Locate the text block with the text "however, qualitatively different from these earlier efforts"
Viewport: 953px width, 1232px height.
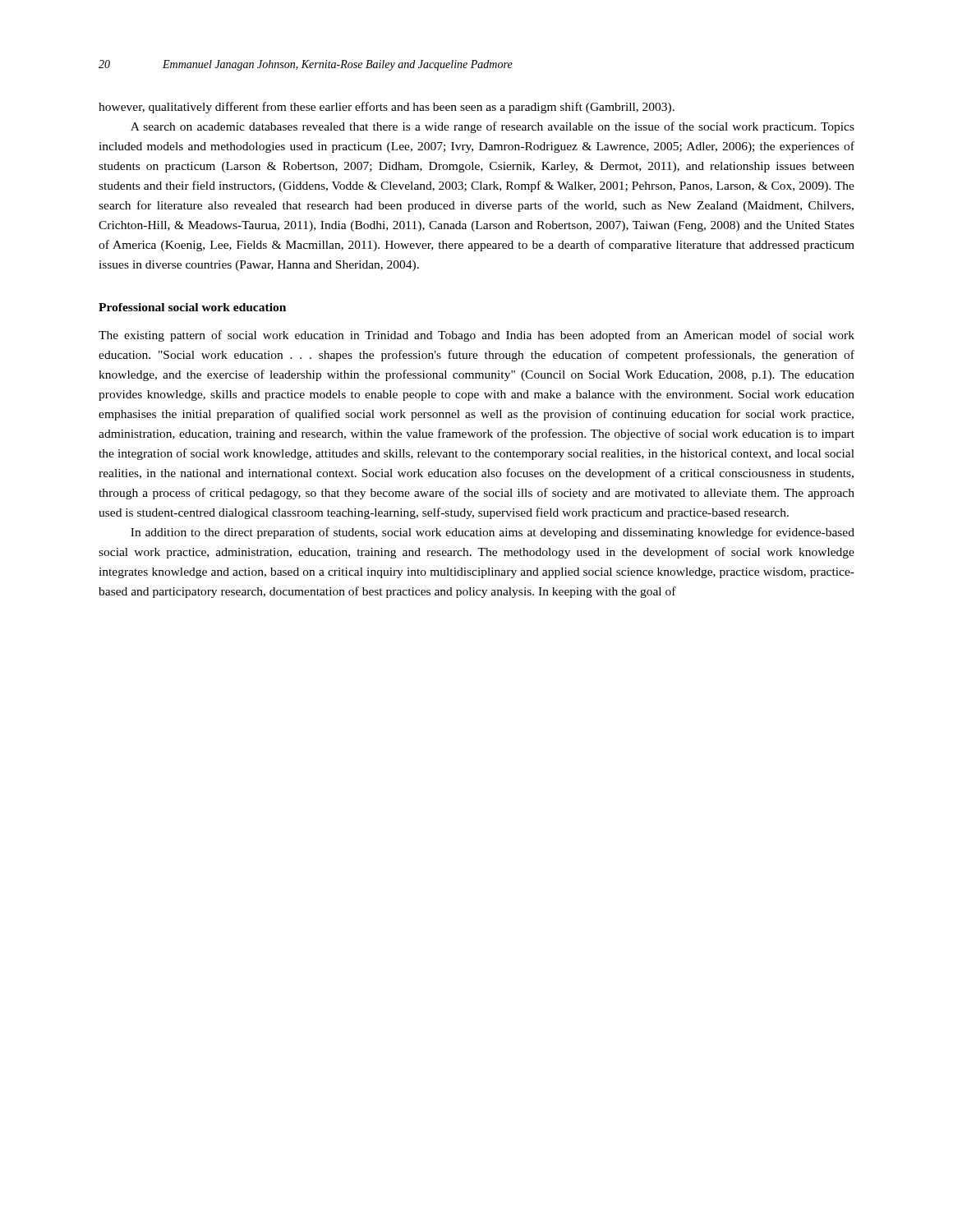tap(476, 185)
